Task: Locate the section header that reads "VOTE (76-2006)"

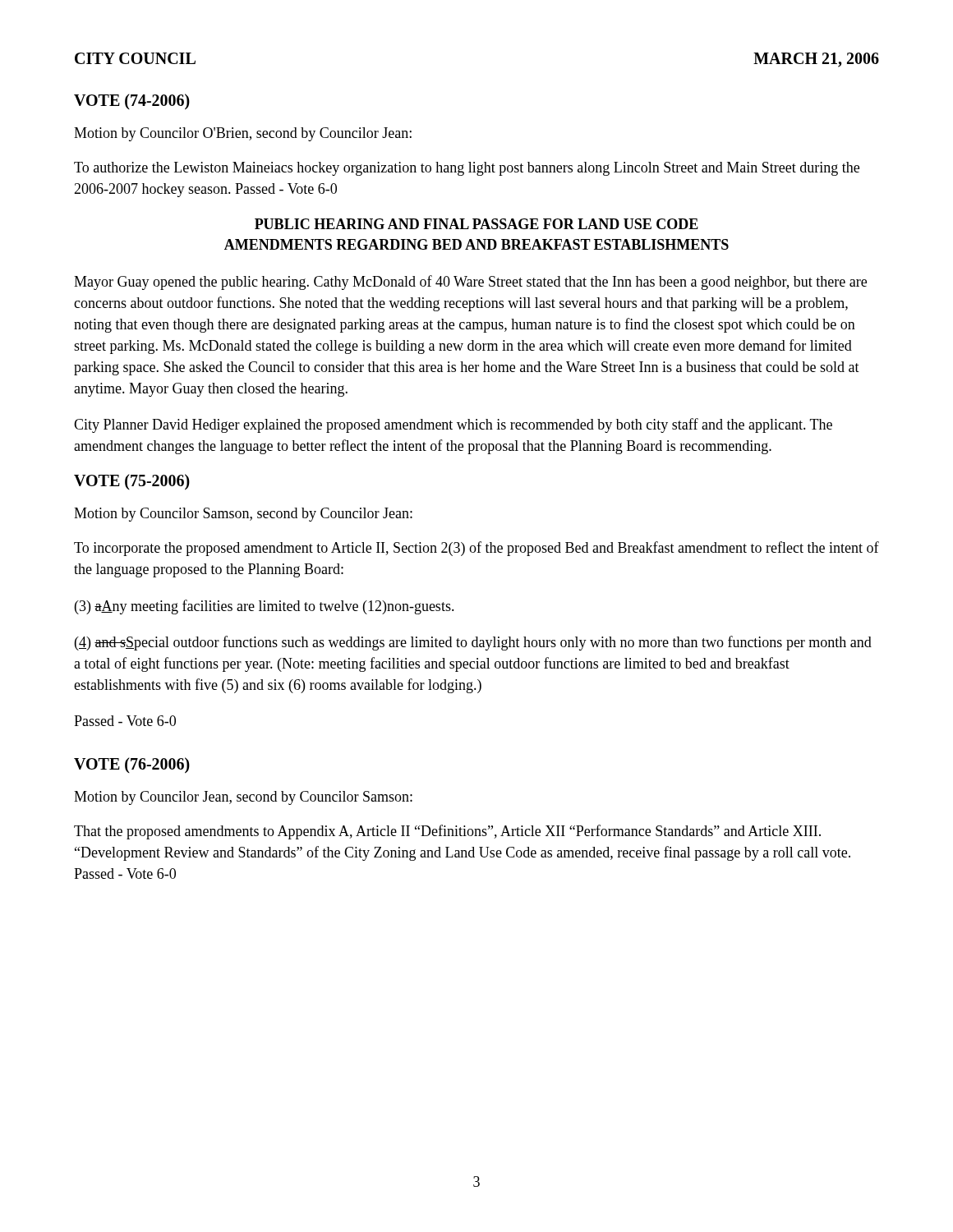Action: pyautogui.click(x=132, y=765)
